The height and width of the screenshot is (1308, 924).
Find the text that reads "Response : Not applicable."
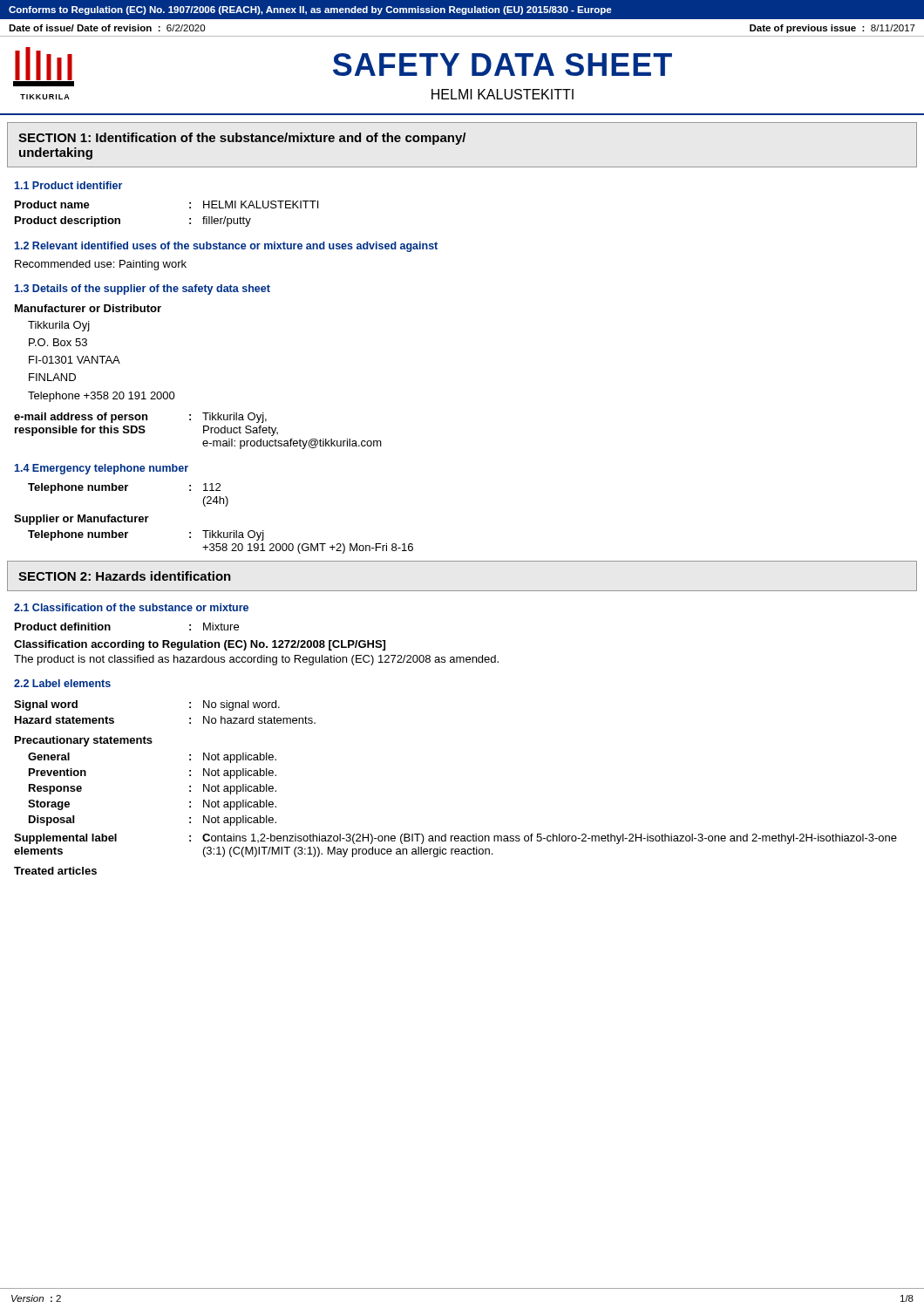(51, 789)
